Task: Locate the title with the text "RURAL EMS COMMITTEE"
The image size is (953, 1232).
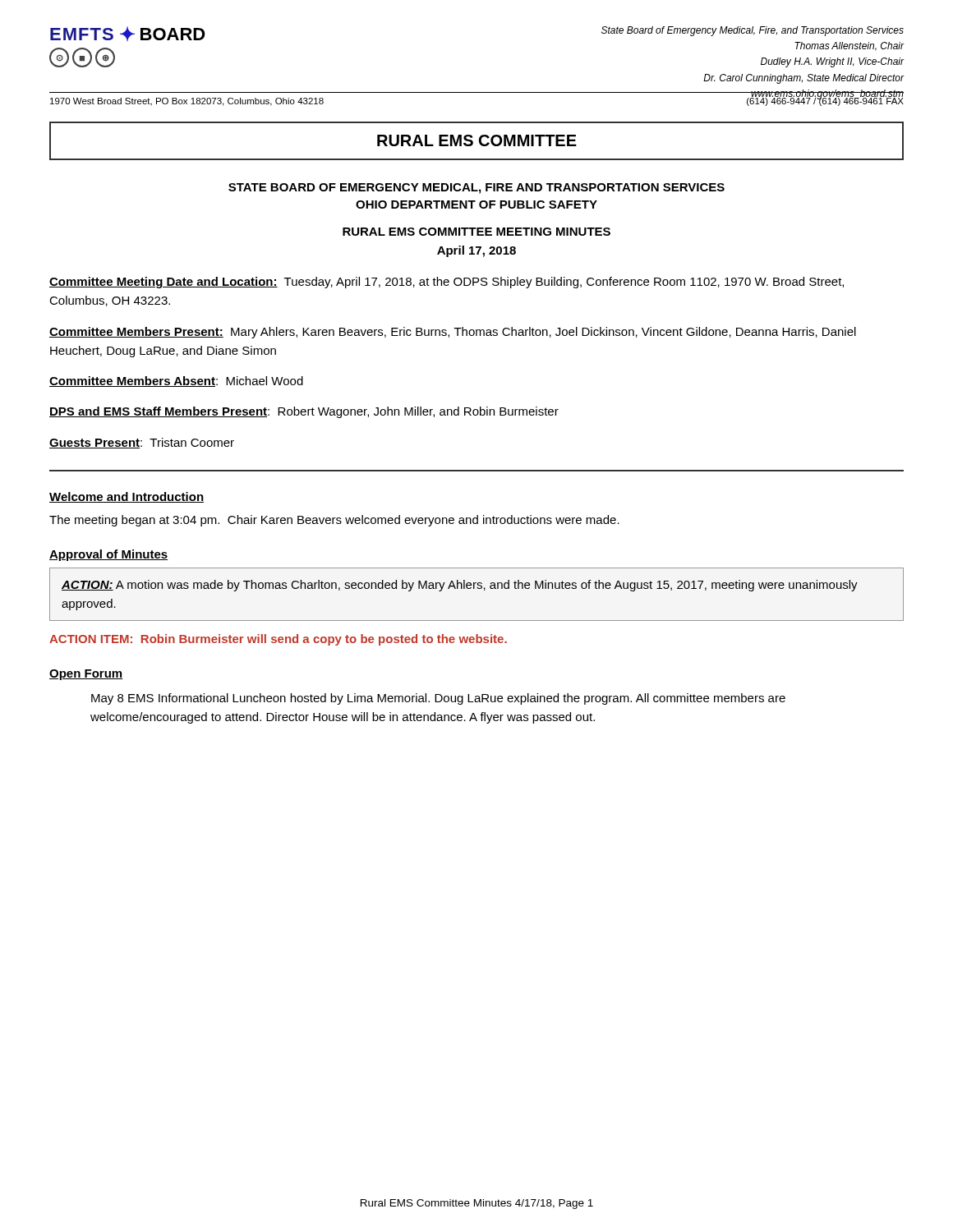Action: tap(476, 140)
